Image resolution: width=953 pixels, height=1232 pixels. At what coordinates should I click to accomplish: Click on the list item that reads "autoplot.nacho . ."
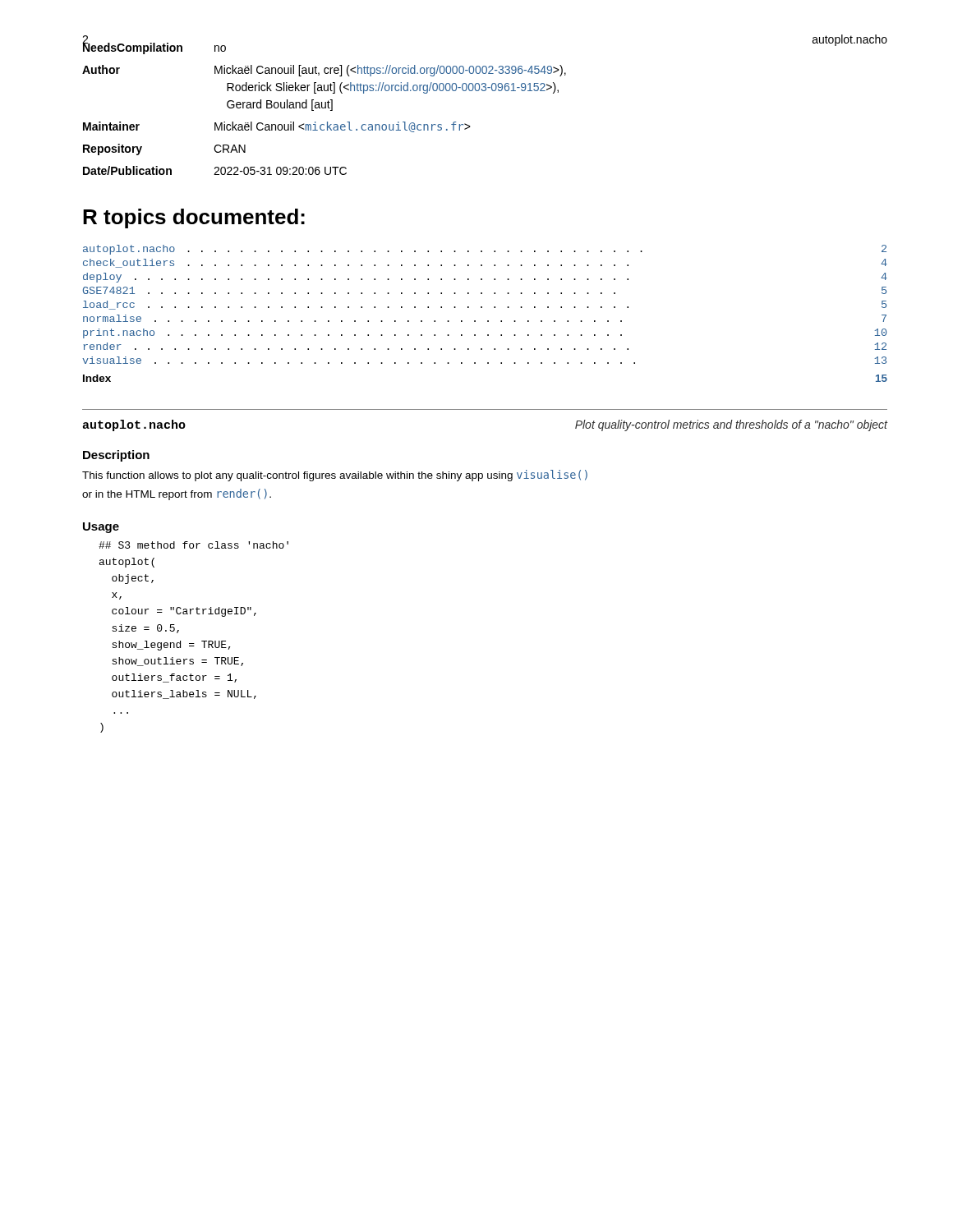(485, 249)
